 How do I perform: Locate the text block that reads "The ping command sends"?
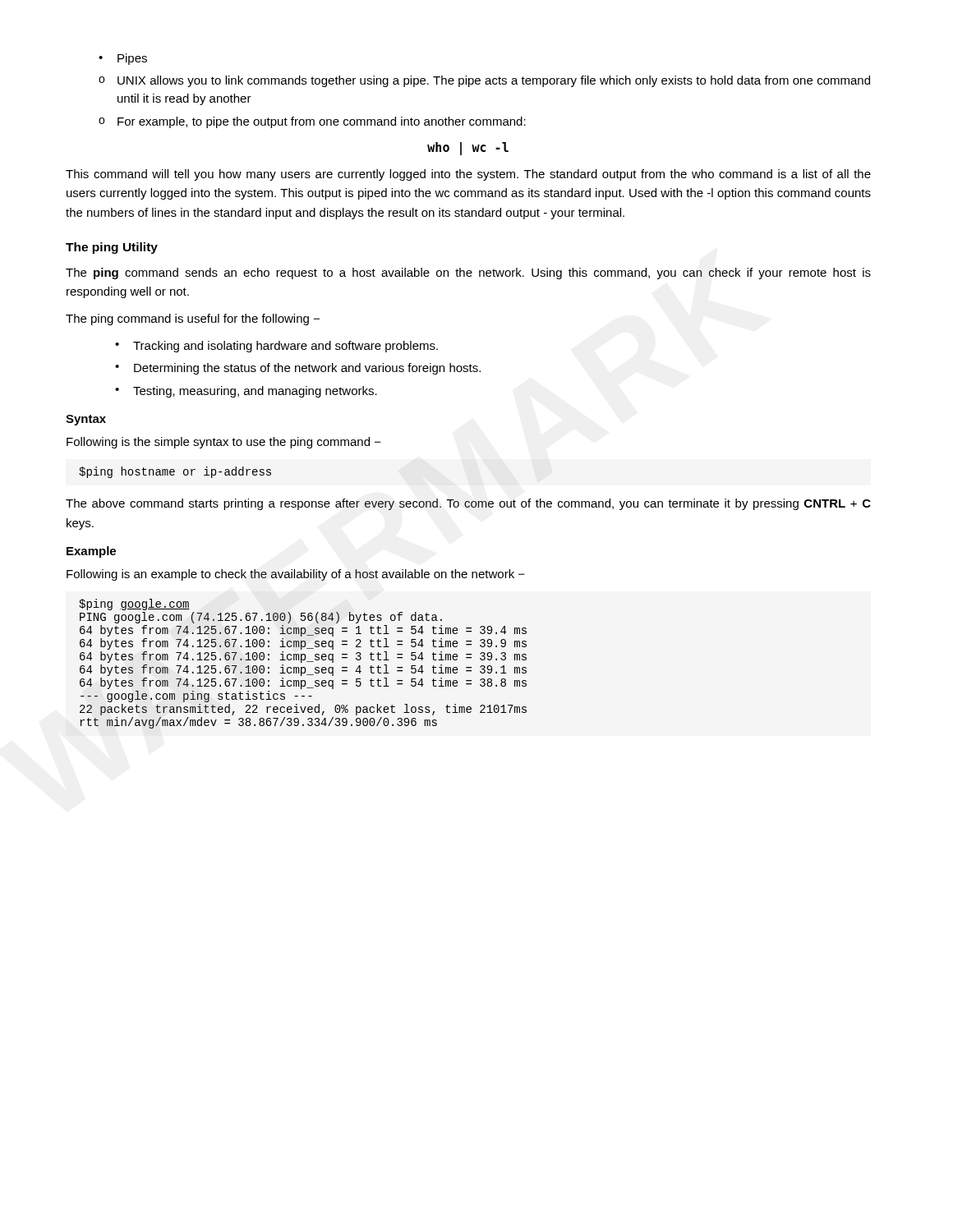(468, 282)
